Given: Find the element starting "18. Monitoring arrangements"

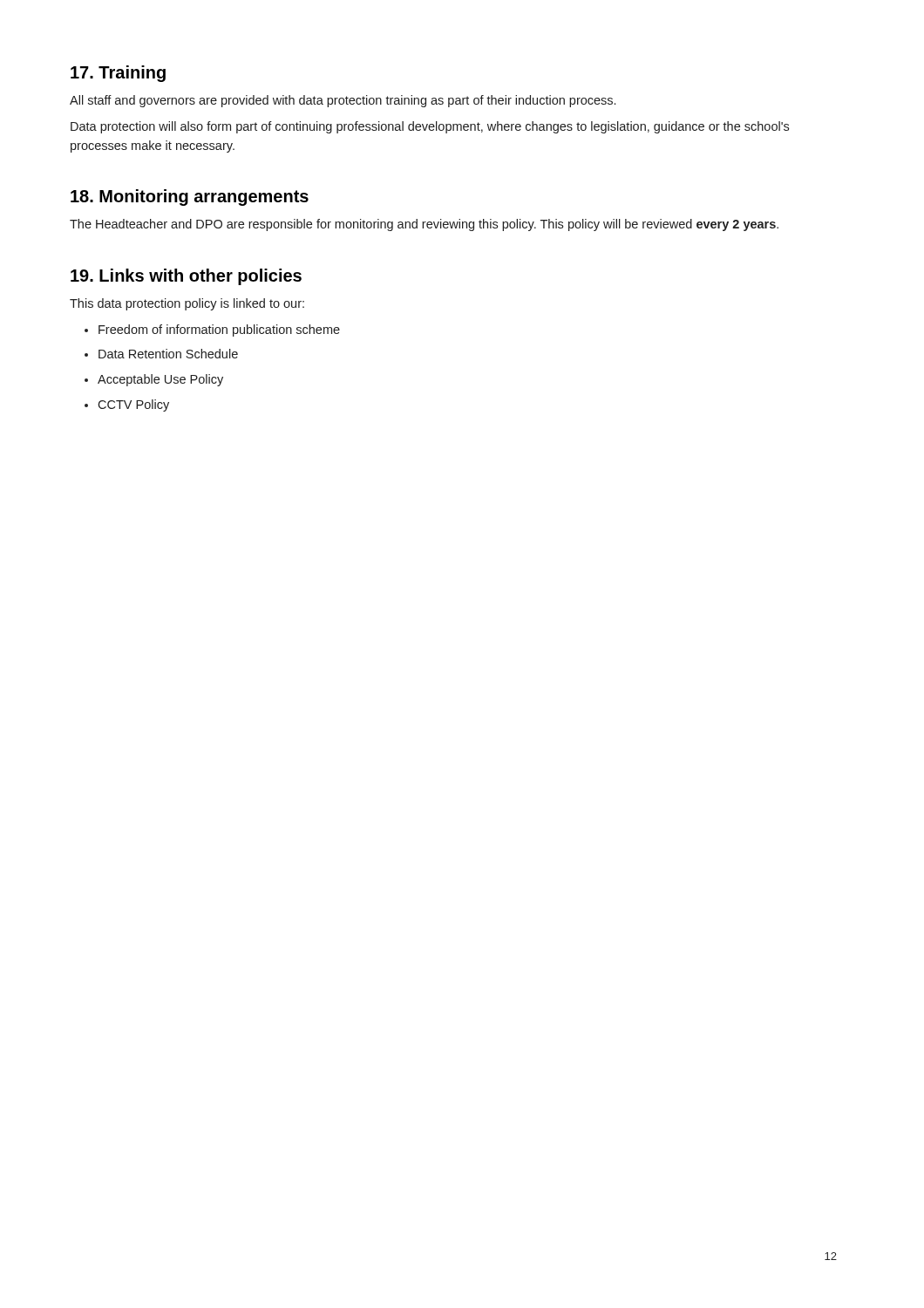Looking at the screenshot, I should tap(189, 196).
